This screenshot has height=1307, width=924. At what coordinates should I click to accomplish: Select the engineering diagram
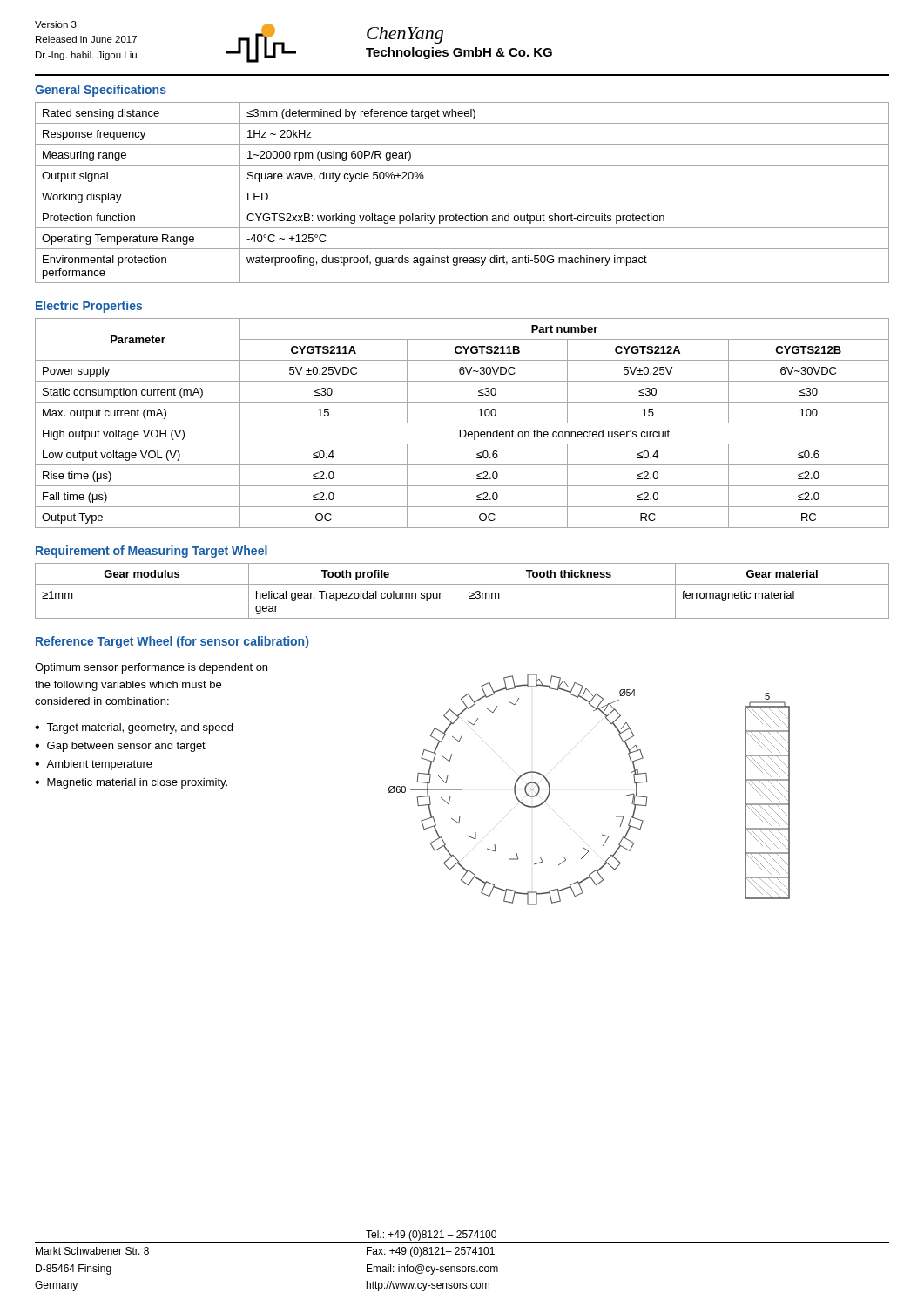pos(584,785)
